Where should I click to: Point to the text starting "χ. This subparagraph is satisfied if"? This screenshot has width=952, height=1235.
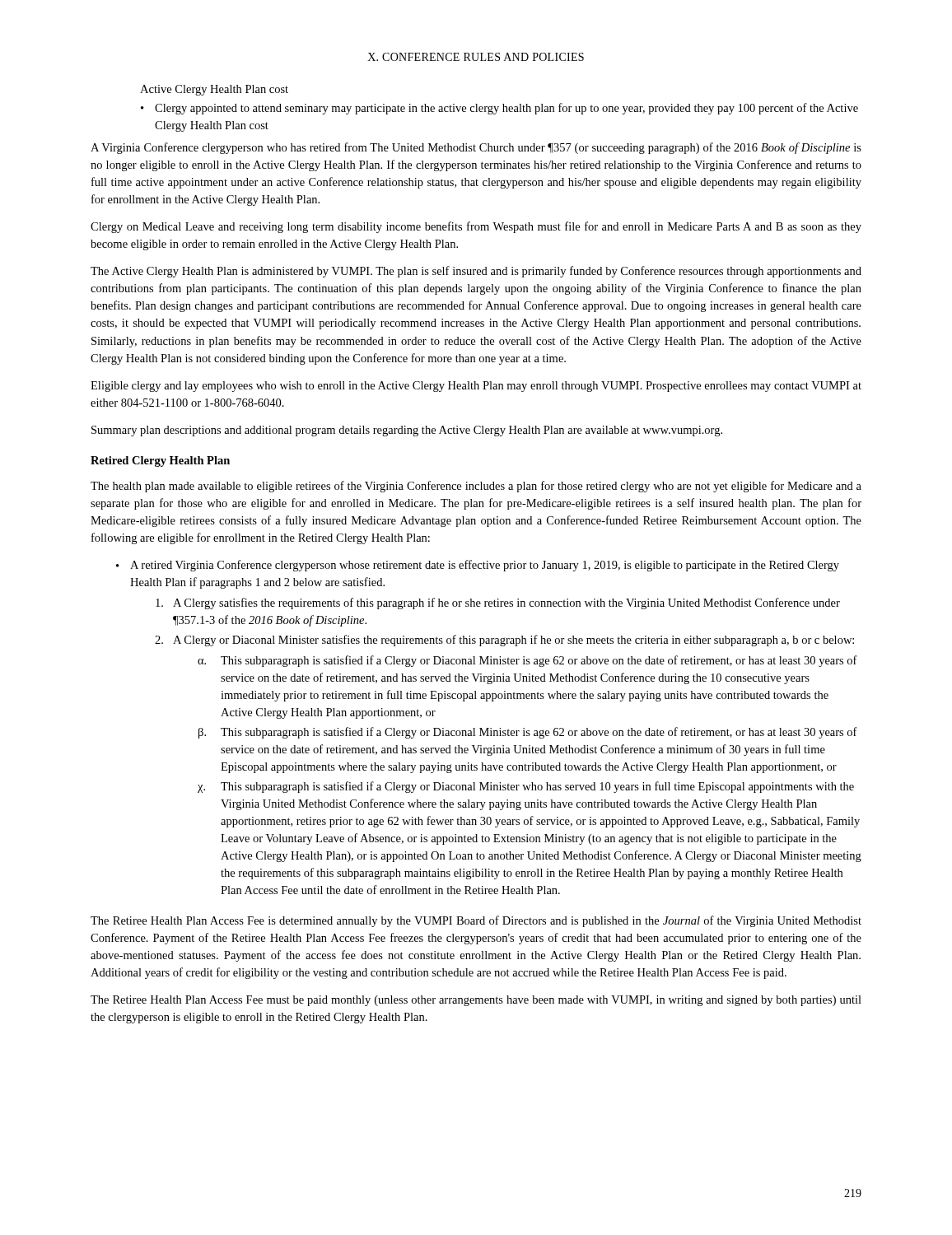[x=530, y=839]
